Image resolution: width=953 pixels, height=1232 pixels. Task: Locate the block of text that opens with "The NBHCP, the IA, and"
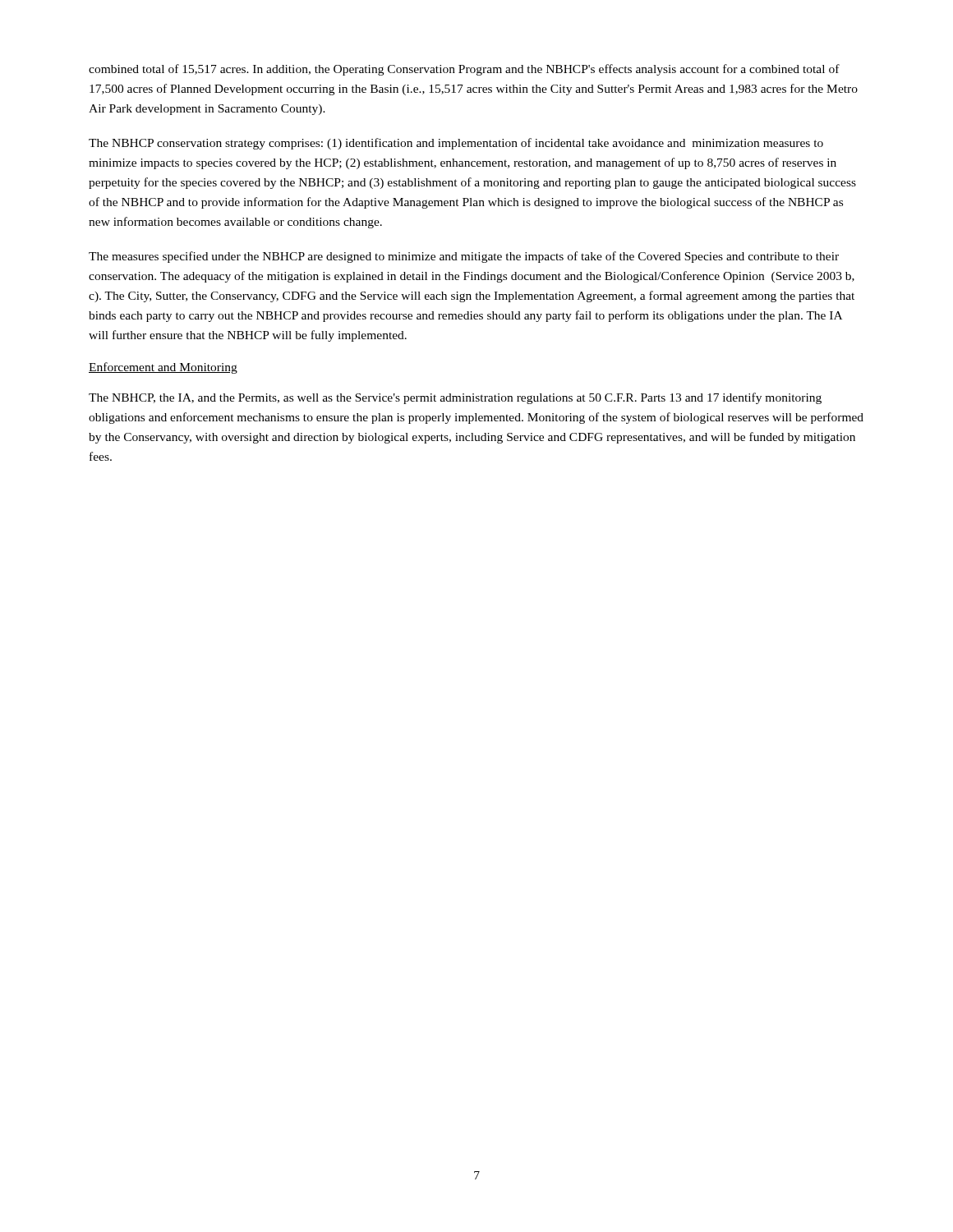pyautogui.click(x=476, y=427)
